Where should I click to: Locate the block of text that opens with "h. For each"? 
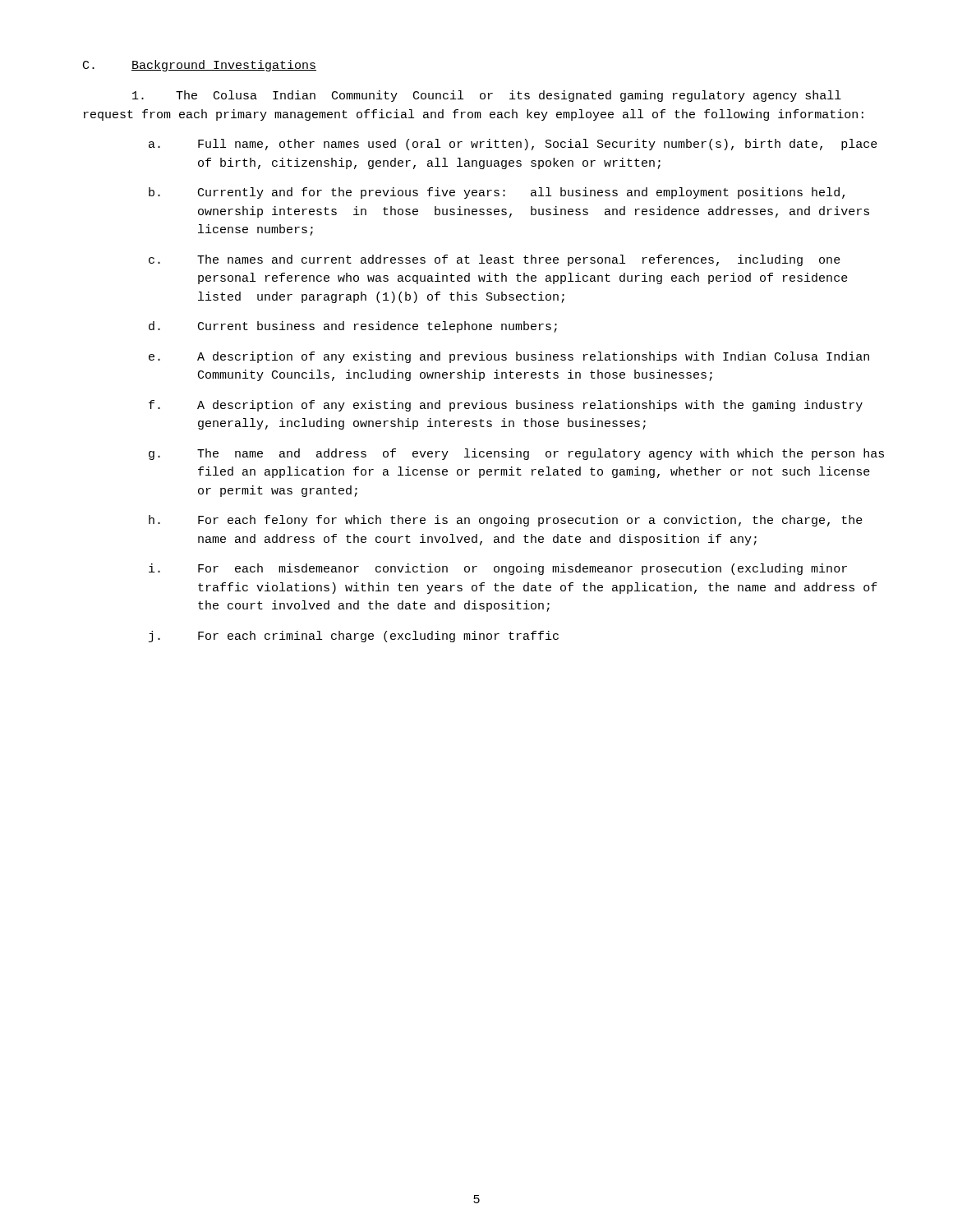pos(518,531)
